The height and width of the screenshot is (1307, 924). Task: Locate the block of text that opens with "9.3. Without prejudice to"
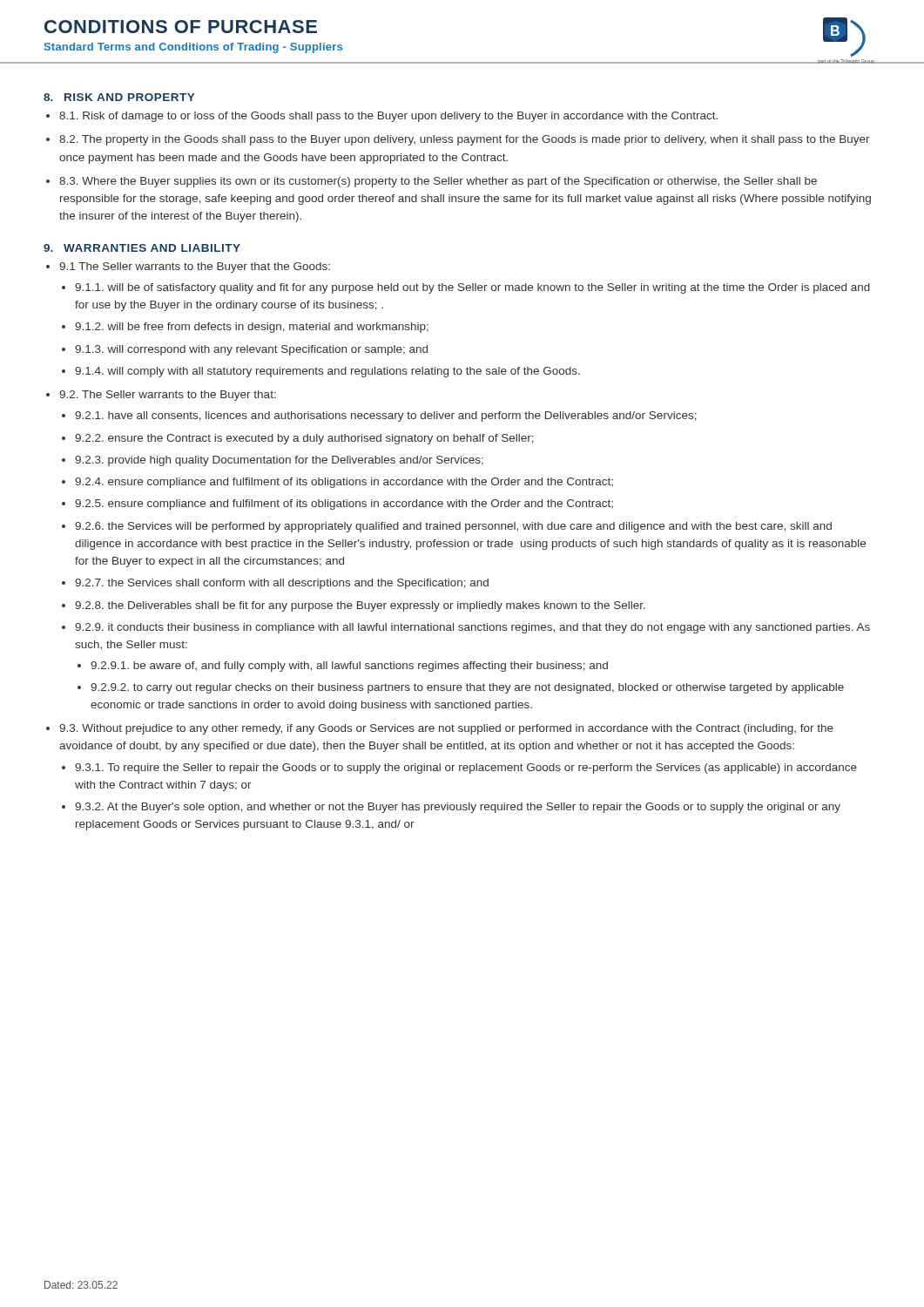(x=470, y=777)
